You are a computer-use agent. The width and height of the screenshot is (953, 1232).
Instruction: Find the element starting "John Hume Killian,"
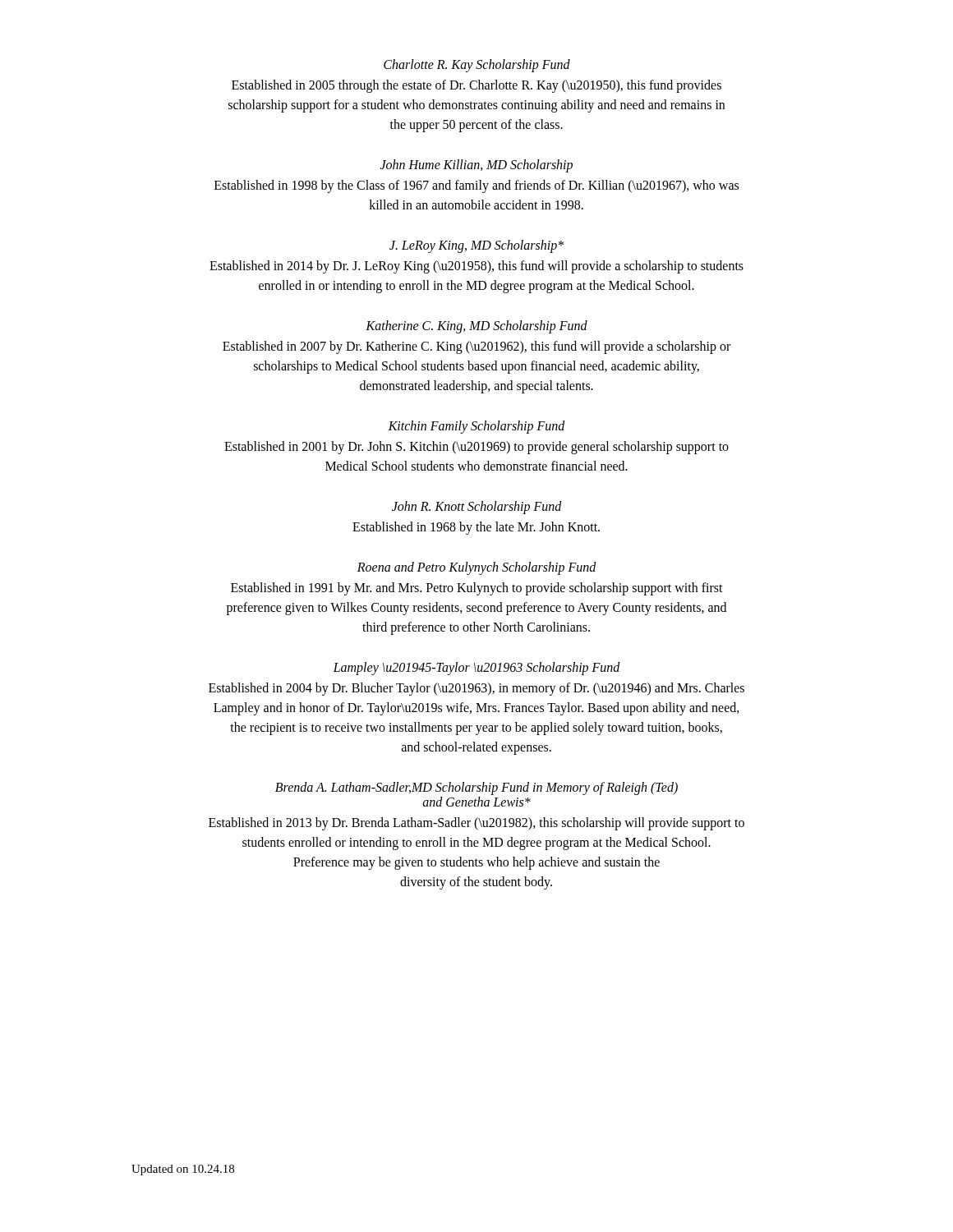pyautogui.click(x=476, y=186)
